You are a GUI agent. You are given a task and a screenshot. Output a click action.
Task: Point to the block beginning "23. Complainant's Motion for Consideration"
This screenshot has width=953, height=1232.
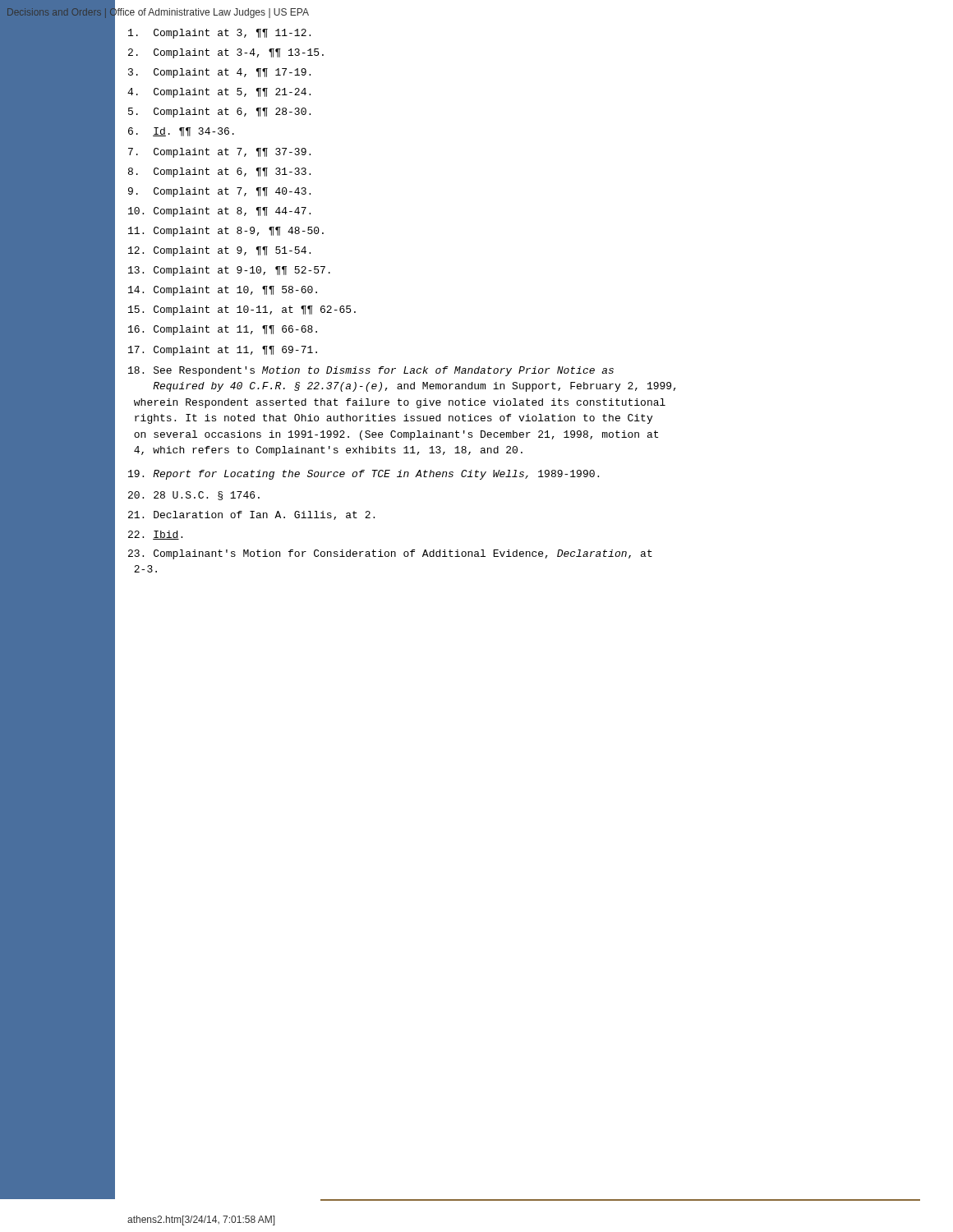390,562
